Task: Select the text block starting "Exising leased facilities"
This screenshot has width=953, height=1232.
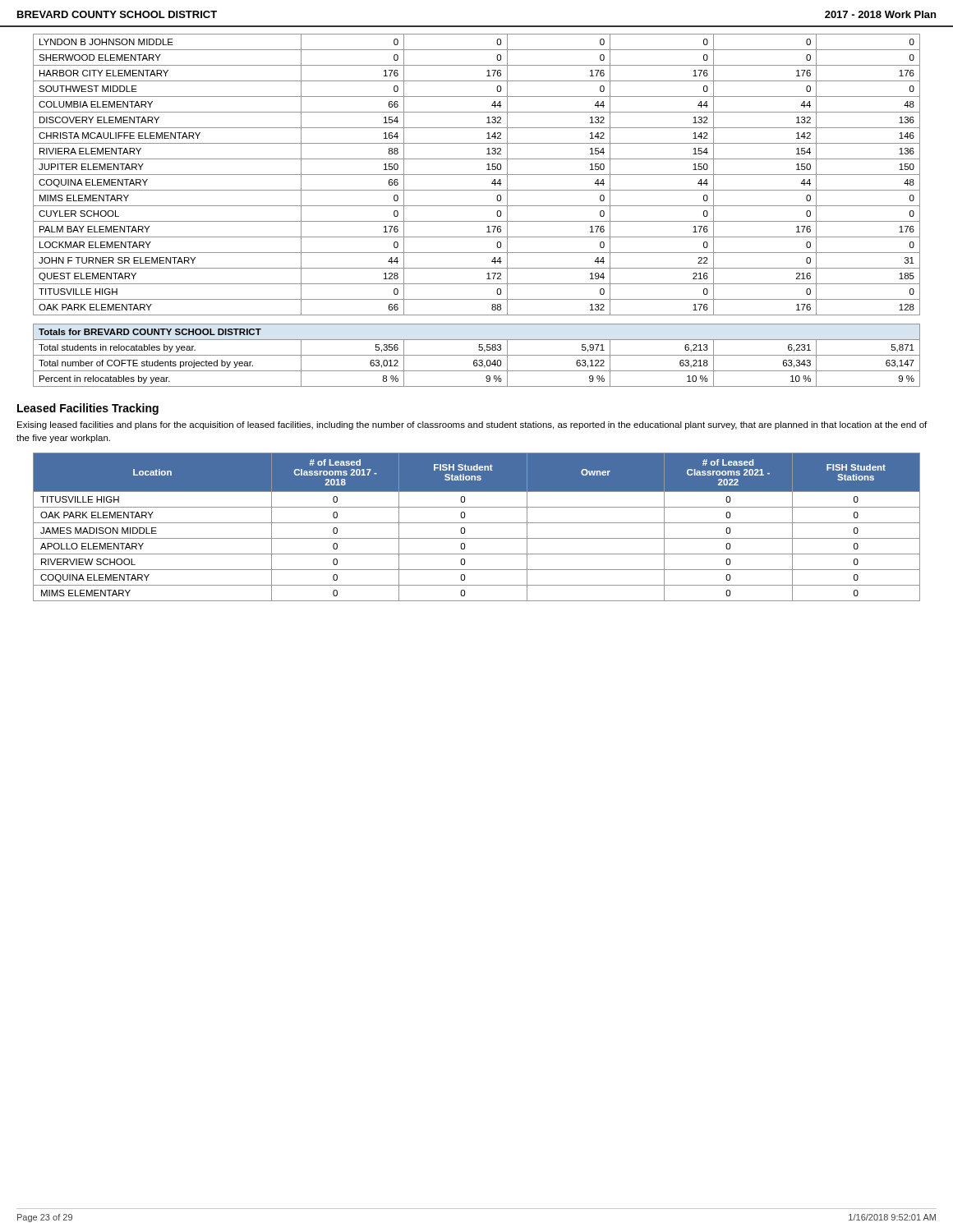Action: (x=472, y=431)
